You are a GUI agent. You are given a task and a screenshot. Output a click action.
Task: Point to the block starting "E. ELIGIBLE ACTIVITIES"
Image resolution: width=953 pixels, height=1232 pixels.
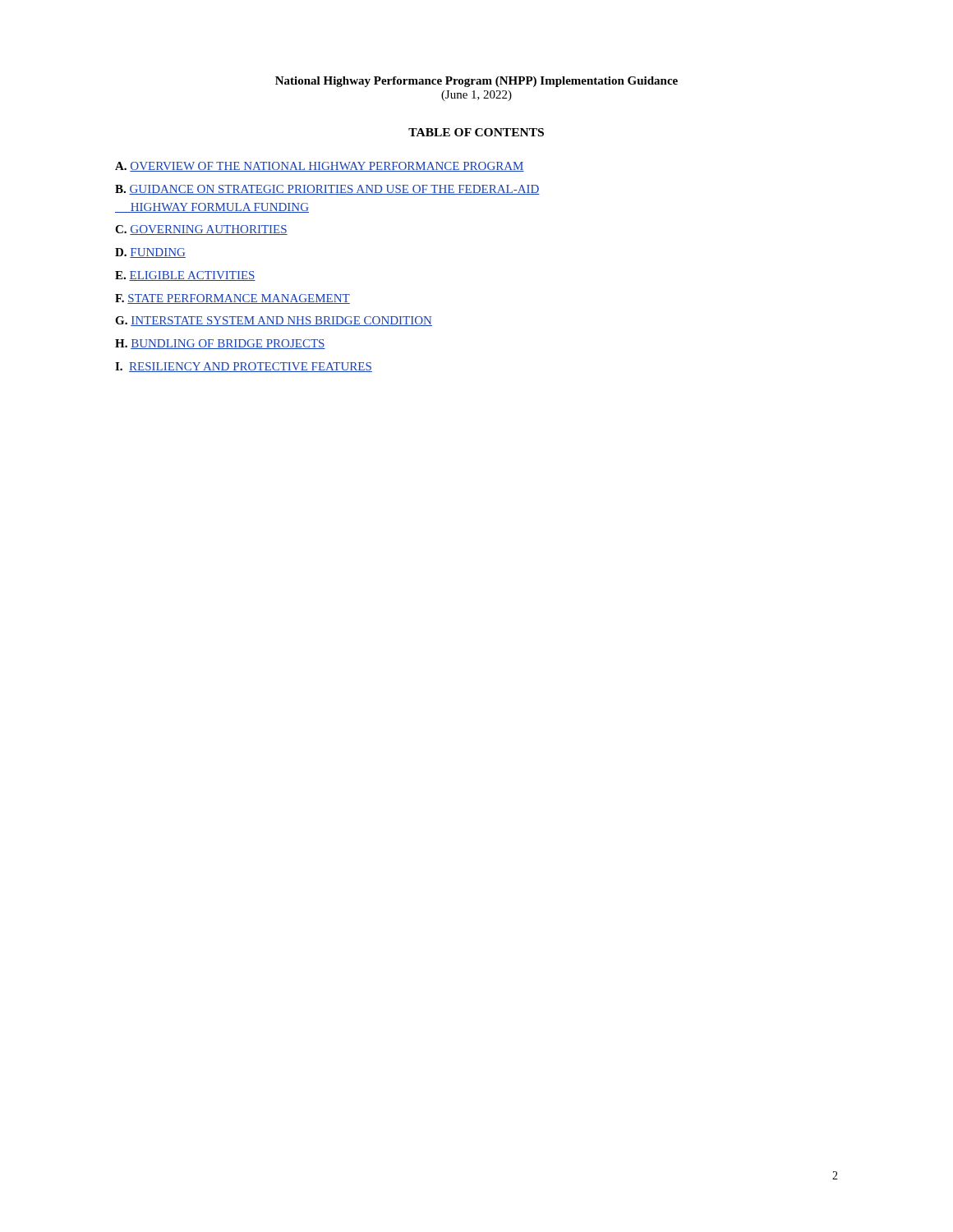point(185,275)
